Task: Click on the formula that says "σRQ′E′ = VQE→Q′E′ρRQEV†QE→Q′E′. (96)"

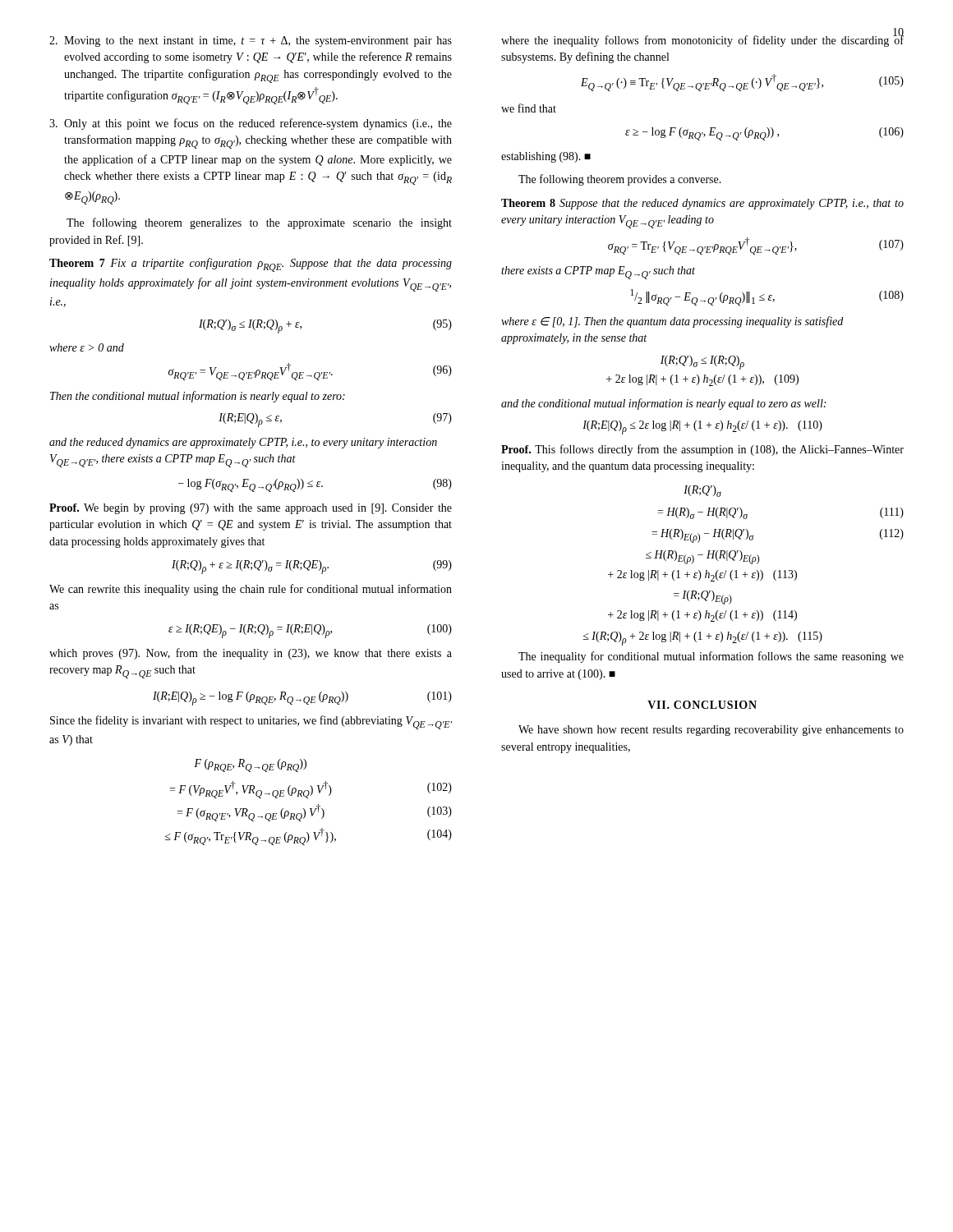Action: (x=310, y=372)
